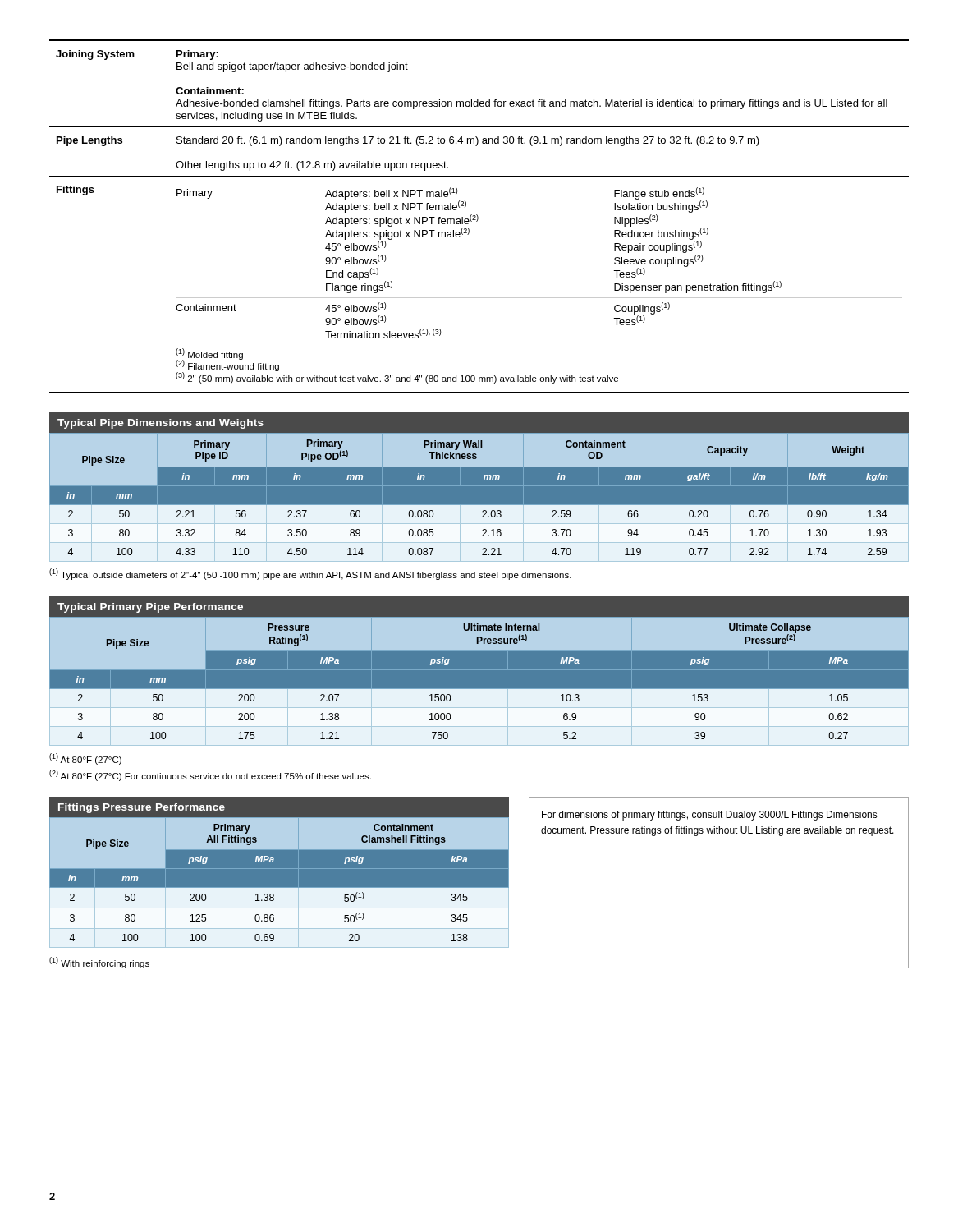958x1232 pixels.
Task: Locate the element starting "For dimensions of primary fittings, consult Dualoy"
Action: (718, 823)
